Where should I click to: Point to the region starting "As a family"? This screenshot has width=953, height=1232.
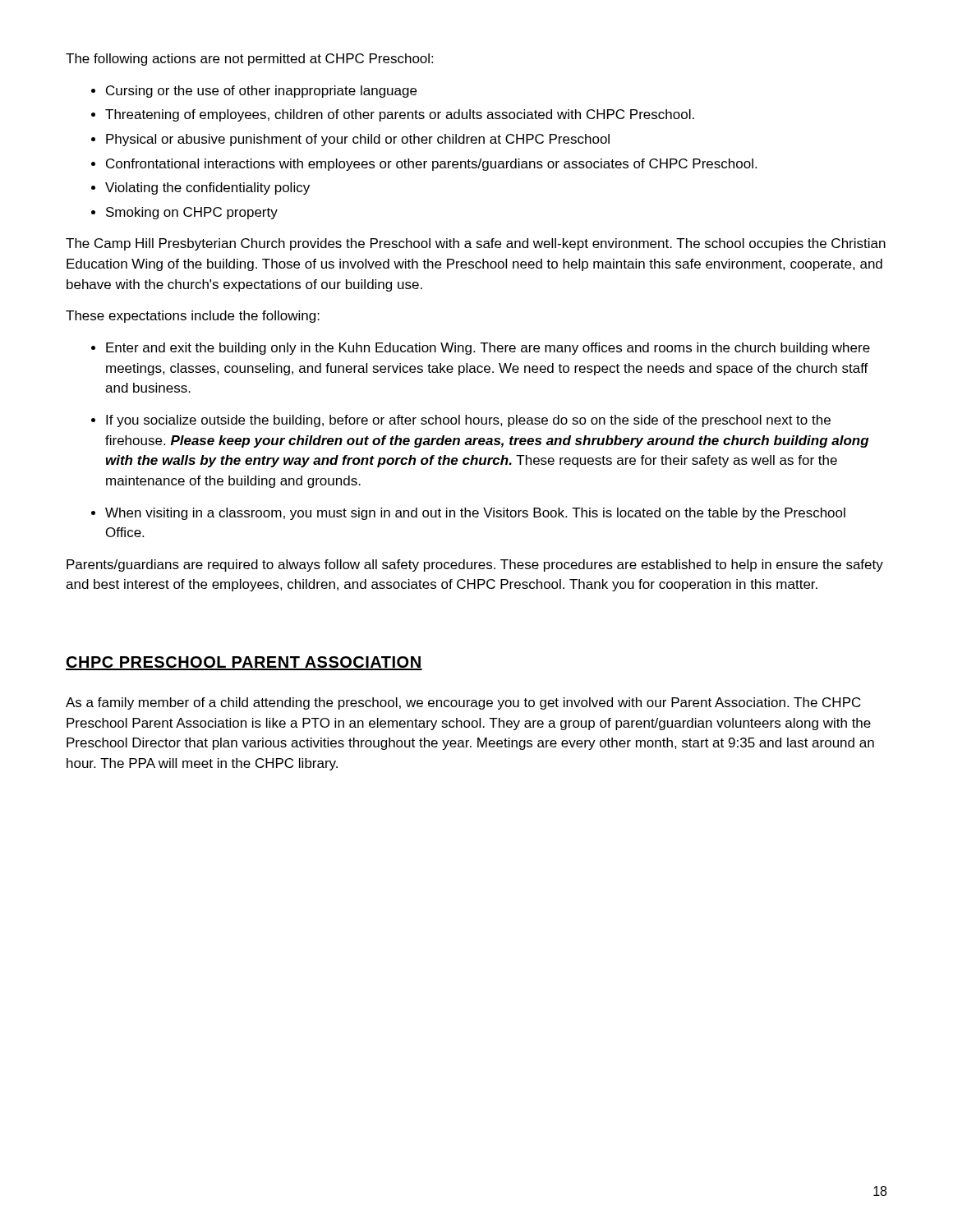pyautogui.click(x=470, y=733)
